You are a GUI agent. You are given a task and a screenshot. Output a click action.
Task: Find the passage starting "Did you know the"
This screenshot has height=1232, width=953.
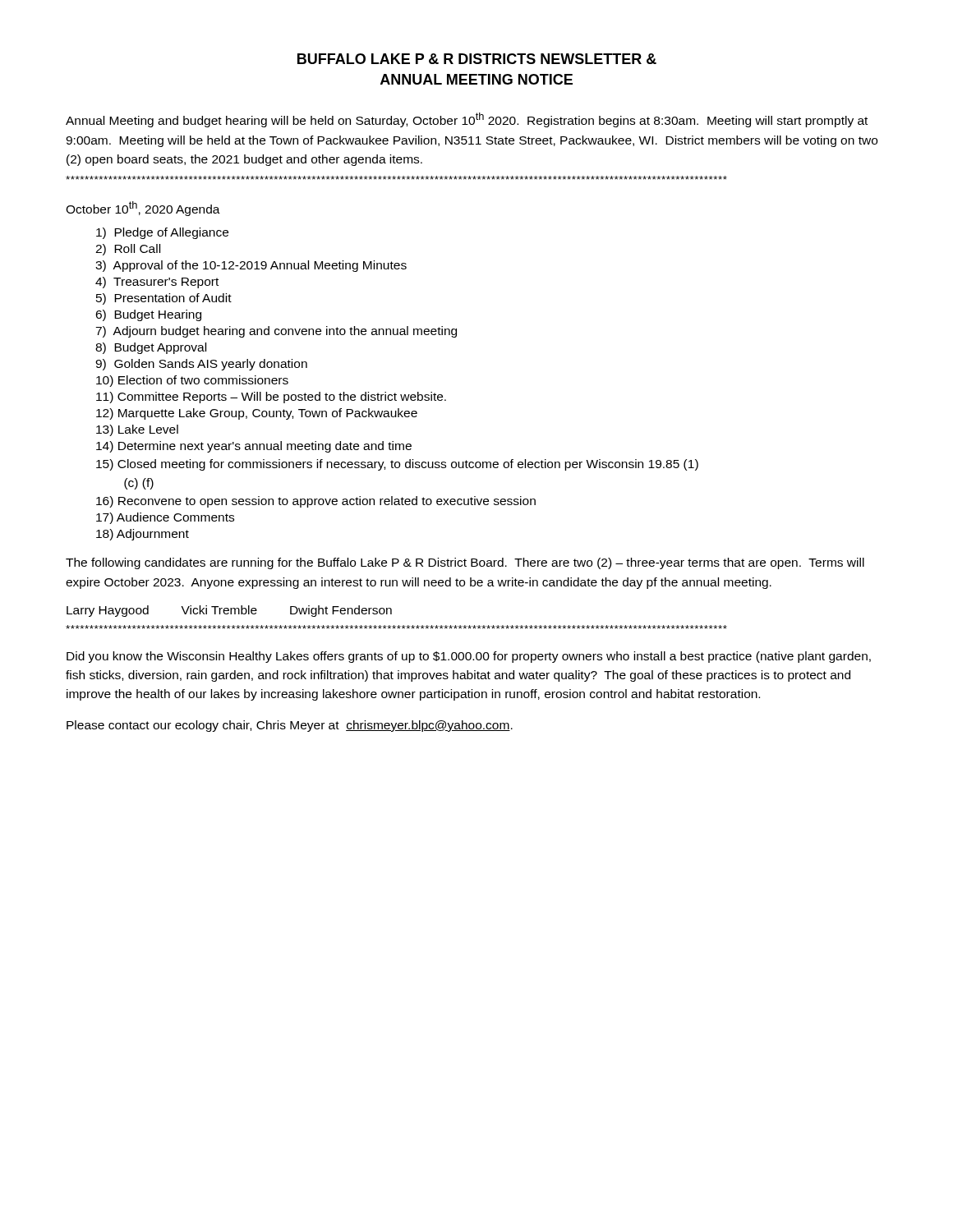(x=469, y=675)
